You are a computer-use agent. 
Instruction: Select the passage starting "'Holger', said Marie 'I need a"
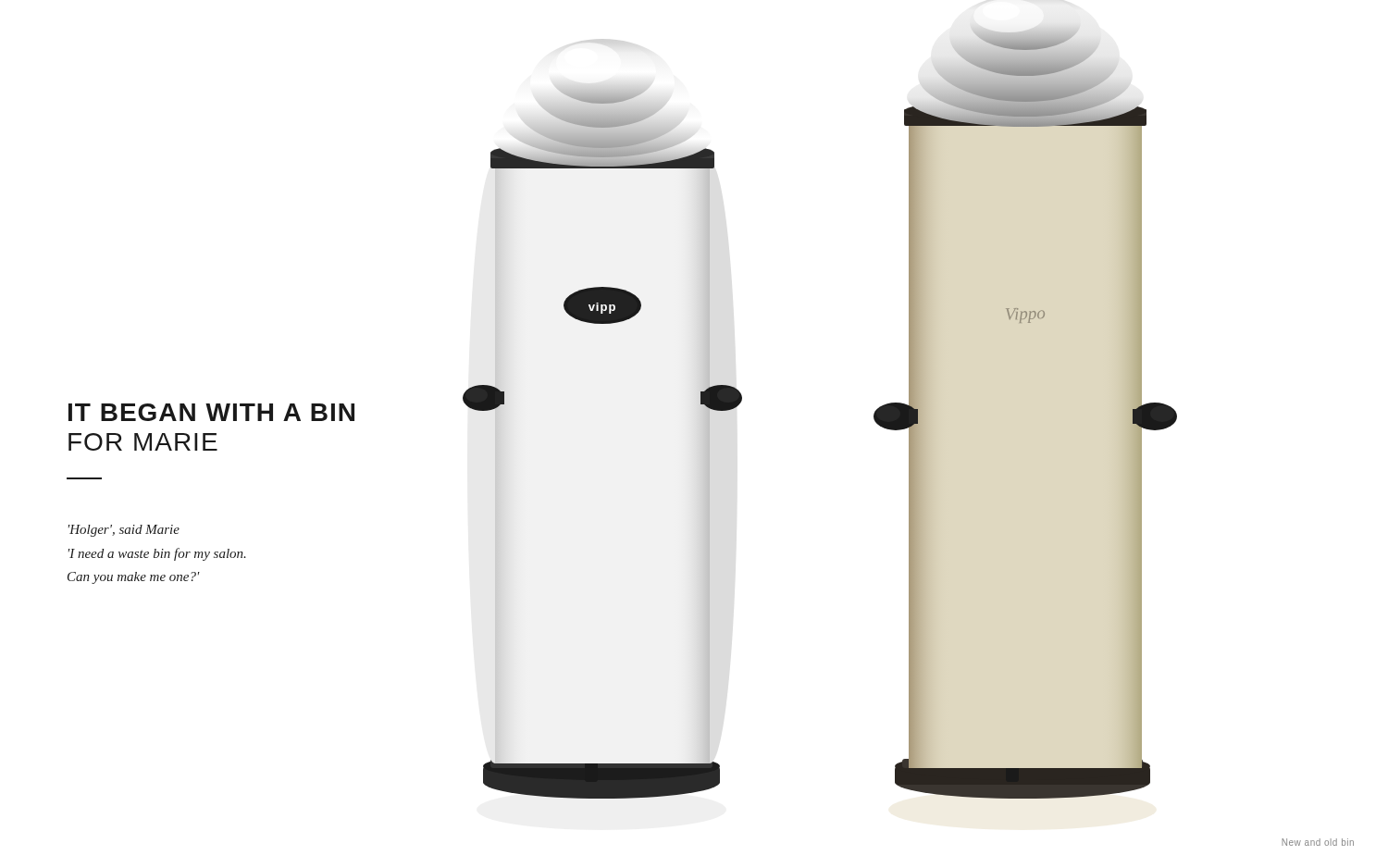pos(157,553)
